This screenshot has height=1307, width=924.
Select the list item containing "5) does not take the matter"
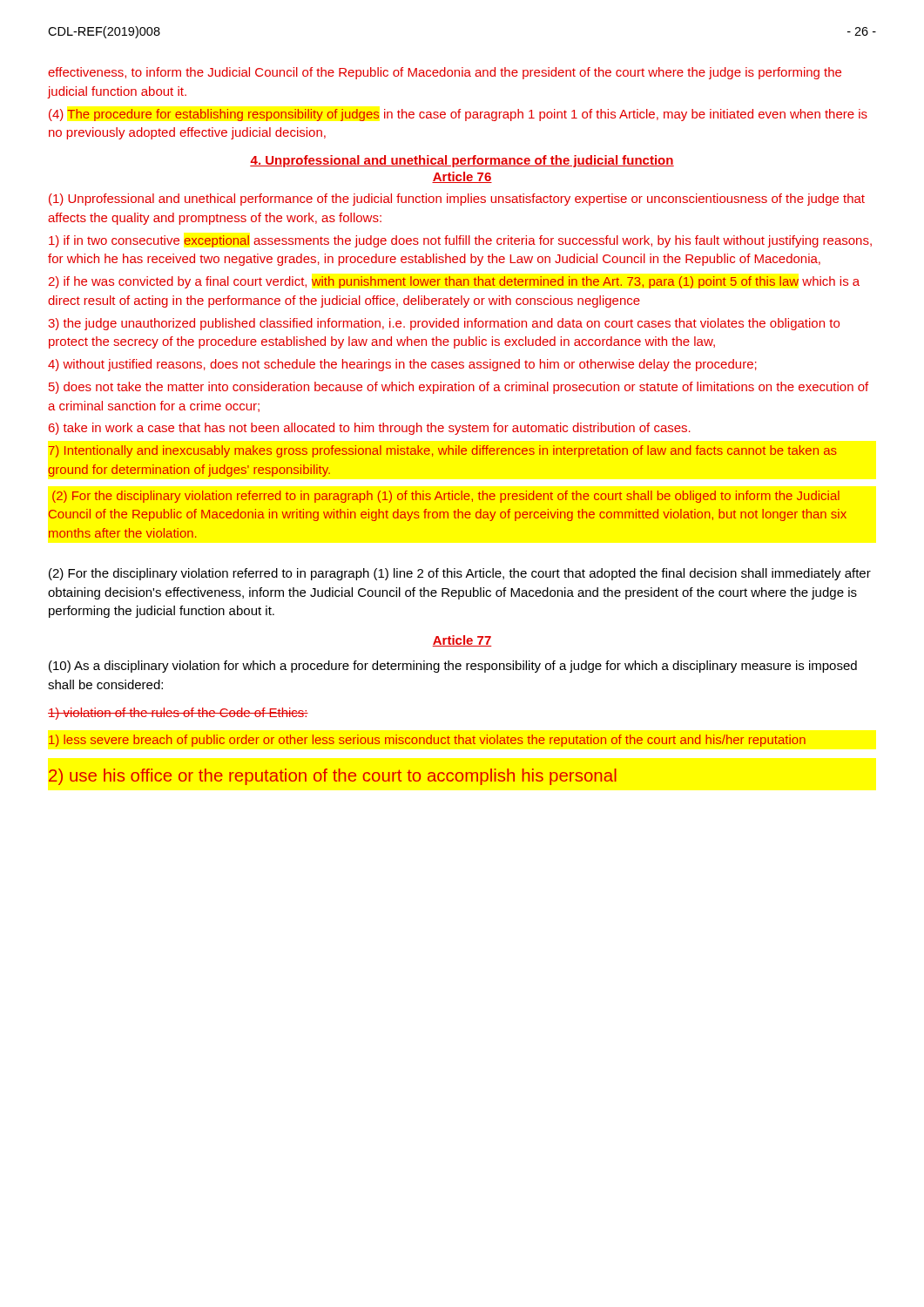coord(458,396)
